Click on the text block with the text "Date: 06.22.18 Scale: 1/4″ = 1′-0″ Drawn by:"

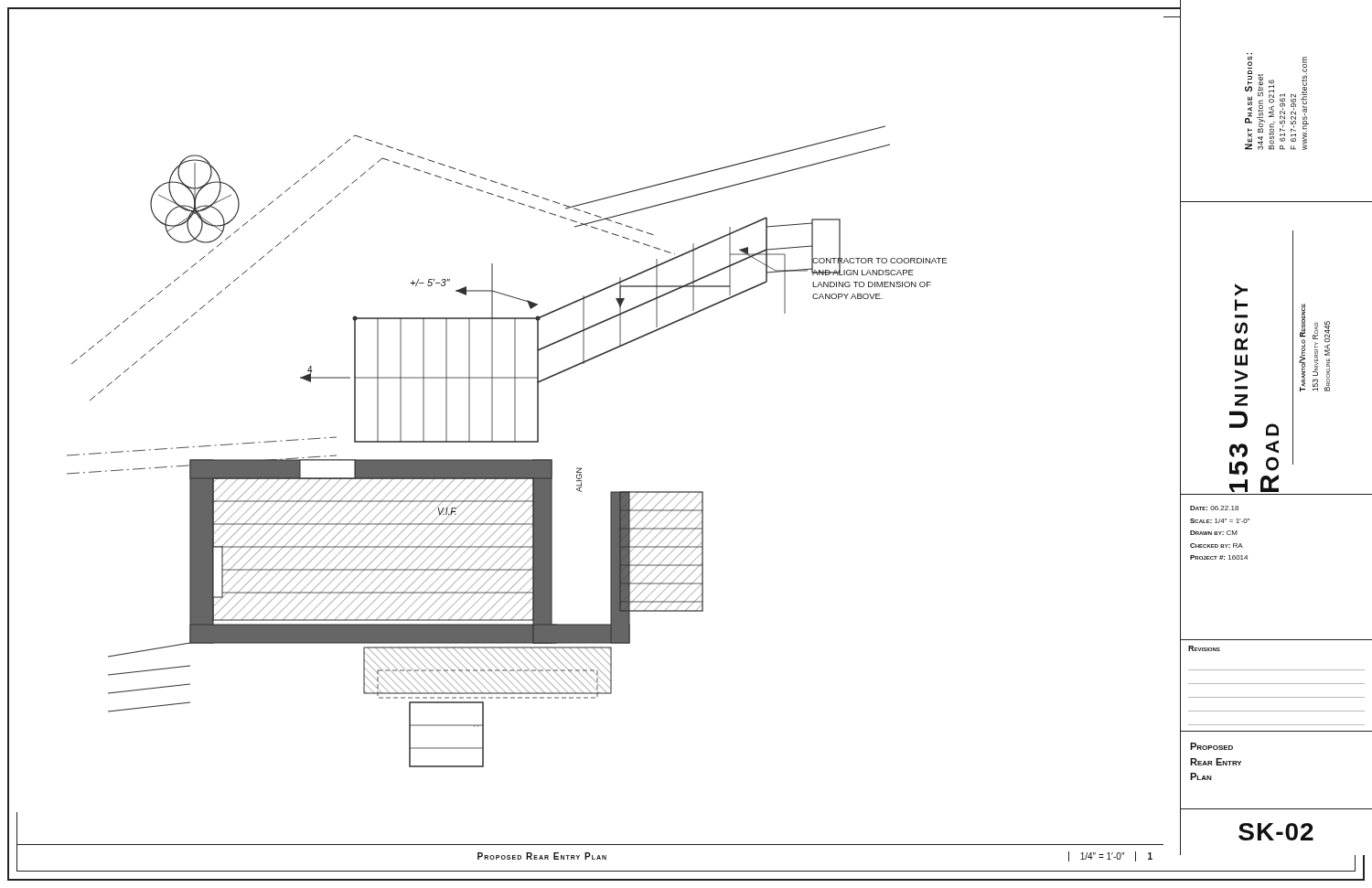(x=1214, y=508)
